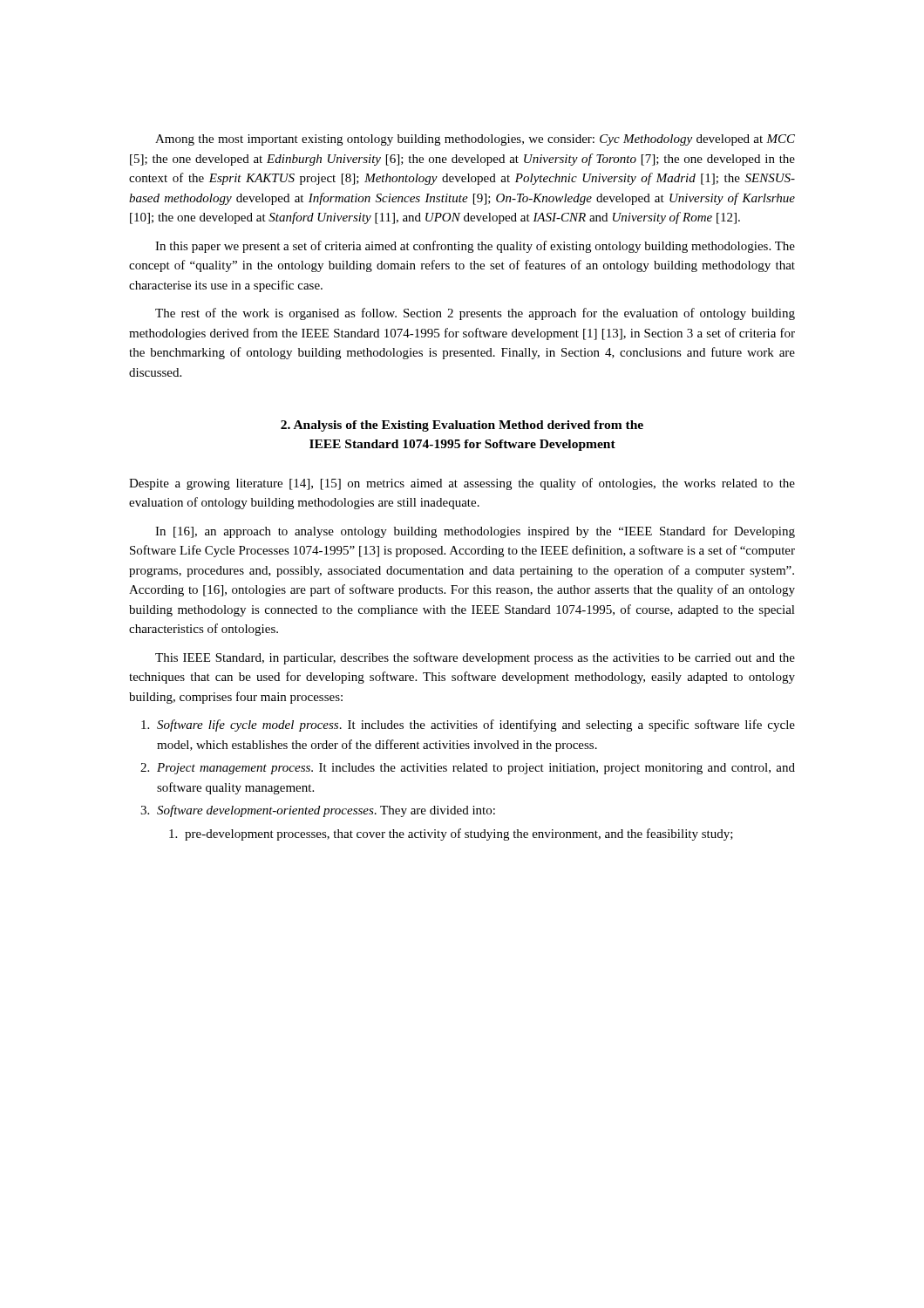Image resolution: width=924 pixels, height=1308 pixels.
Task: Locate the passage starting "Software development-oriented processes. They"
Action: click(x=476, y=824)
